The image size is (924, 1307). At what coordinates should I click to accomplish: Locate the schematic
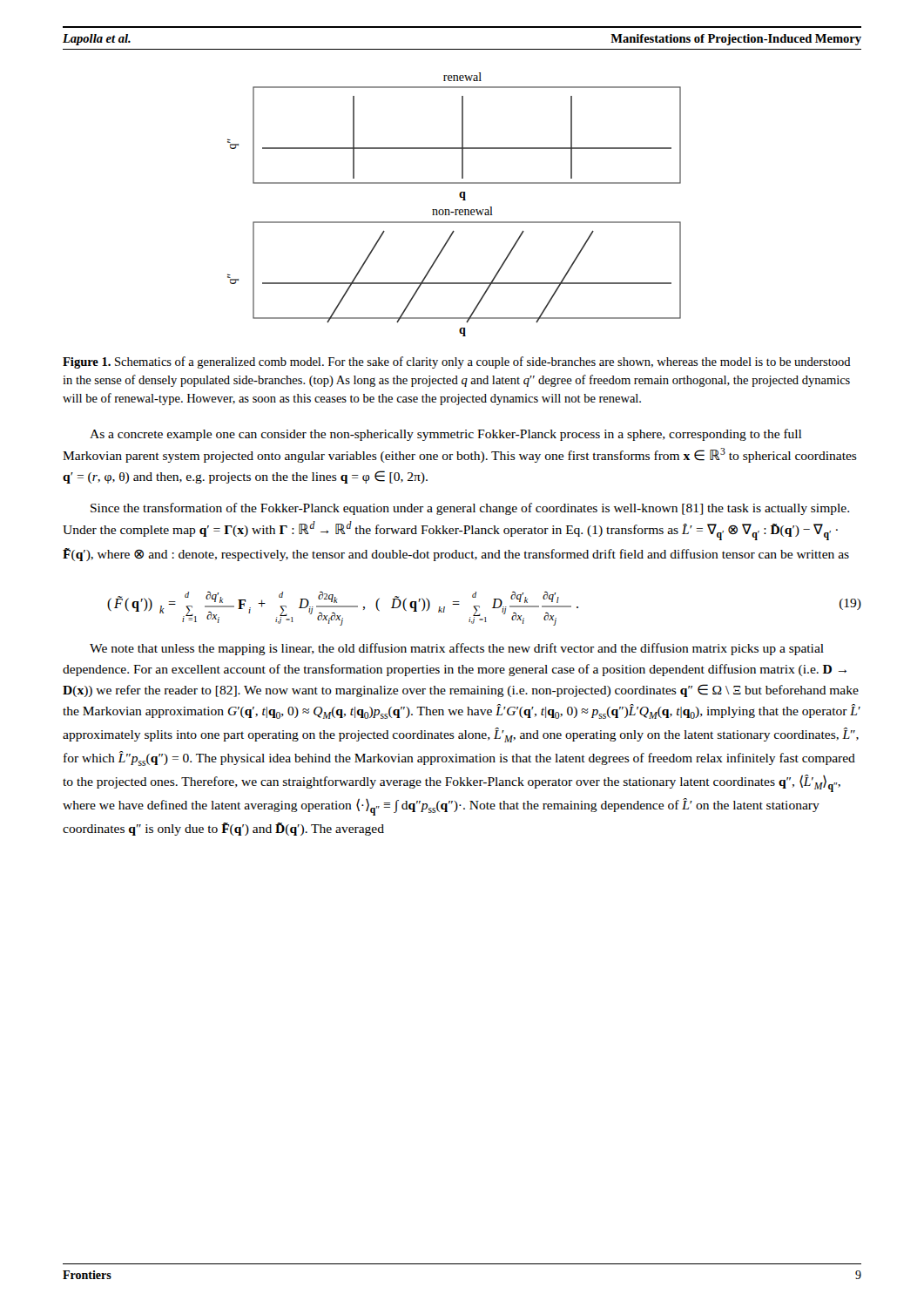462,205
